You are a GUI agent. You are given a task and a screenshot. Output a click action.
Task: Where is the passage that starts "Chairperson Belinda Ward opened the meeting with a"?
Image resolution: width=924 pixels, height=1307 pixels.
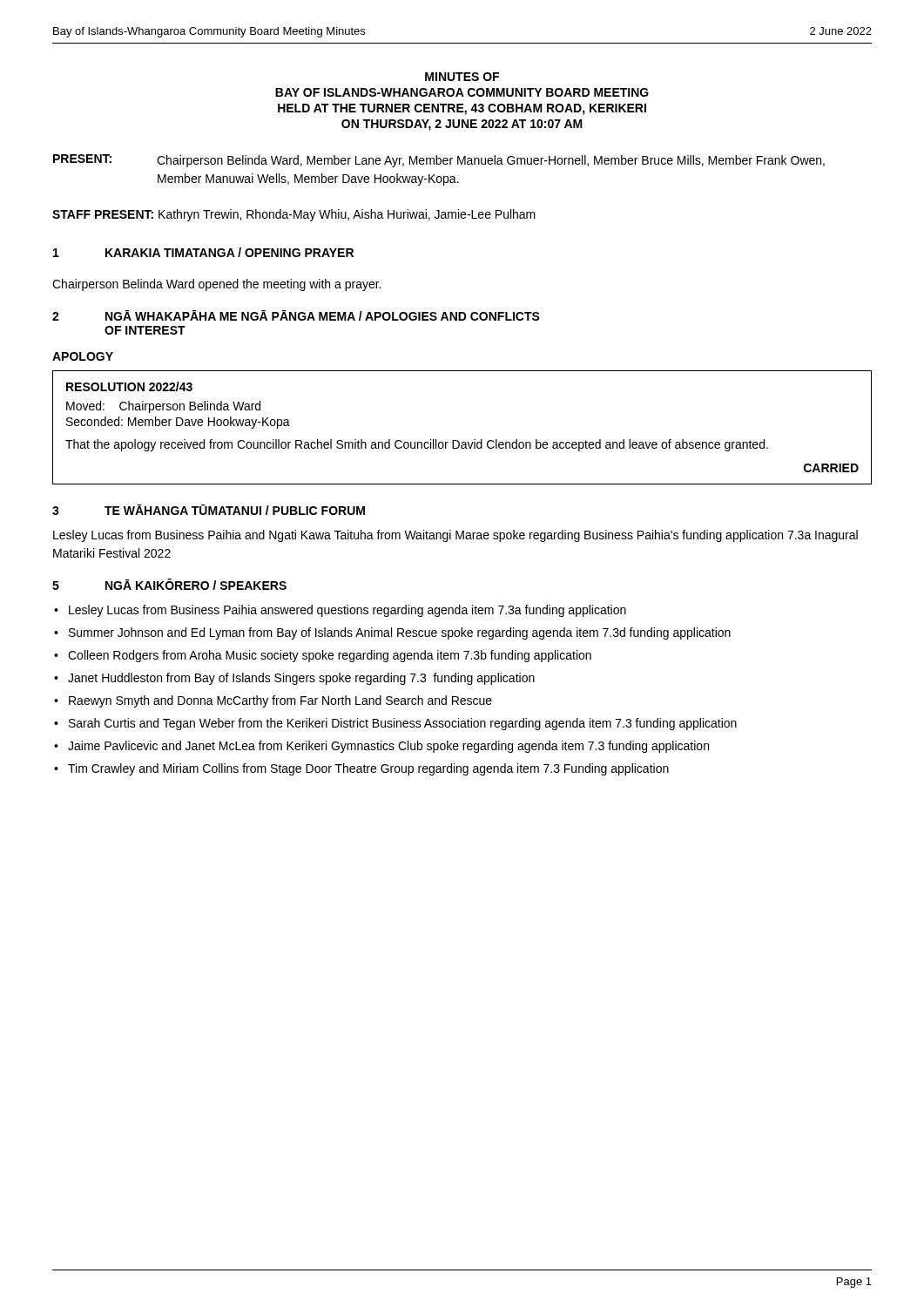(x=217, y=284)
